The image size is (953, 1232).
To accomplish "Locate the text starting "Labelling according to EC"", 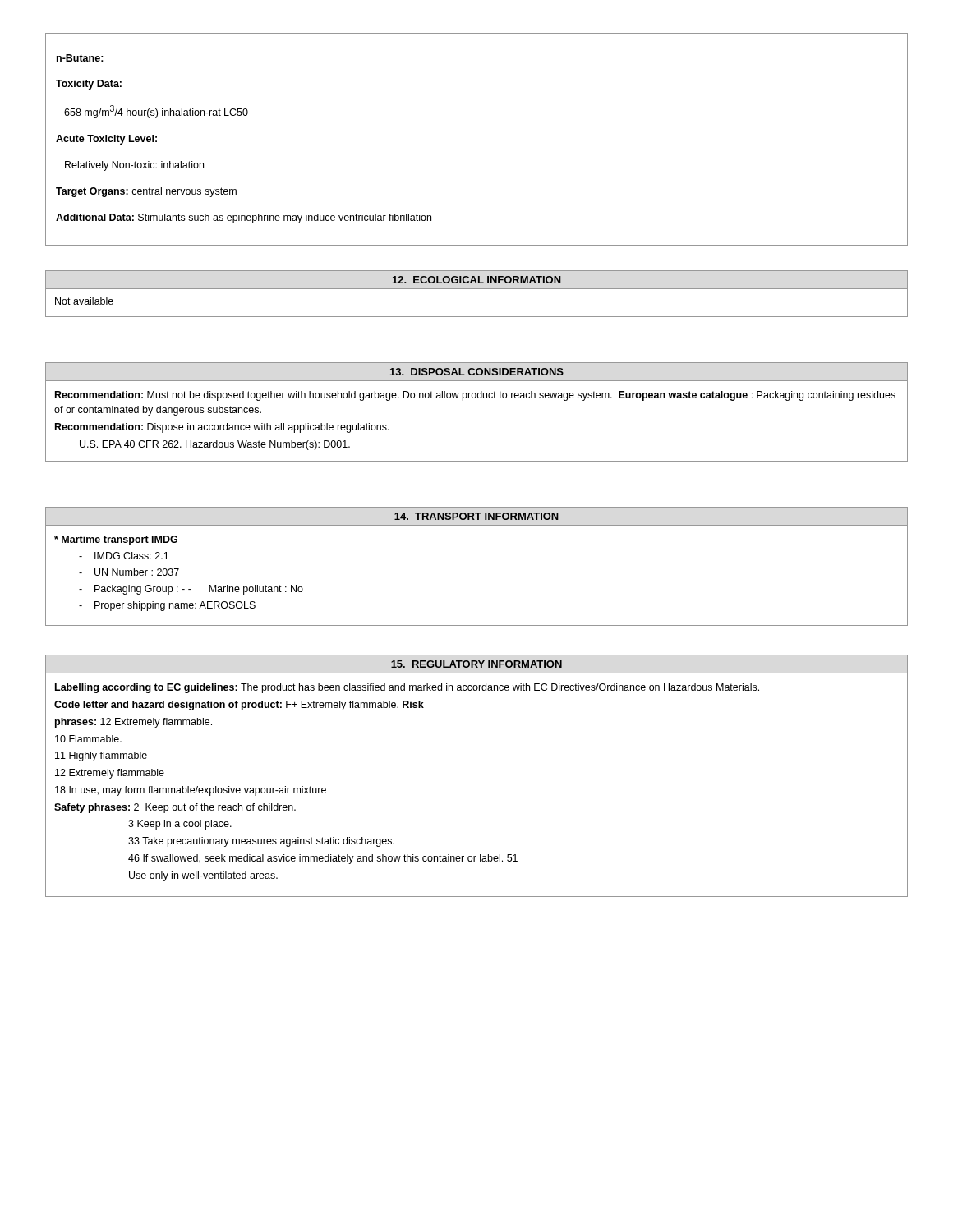I will coord(407,688).
